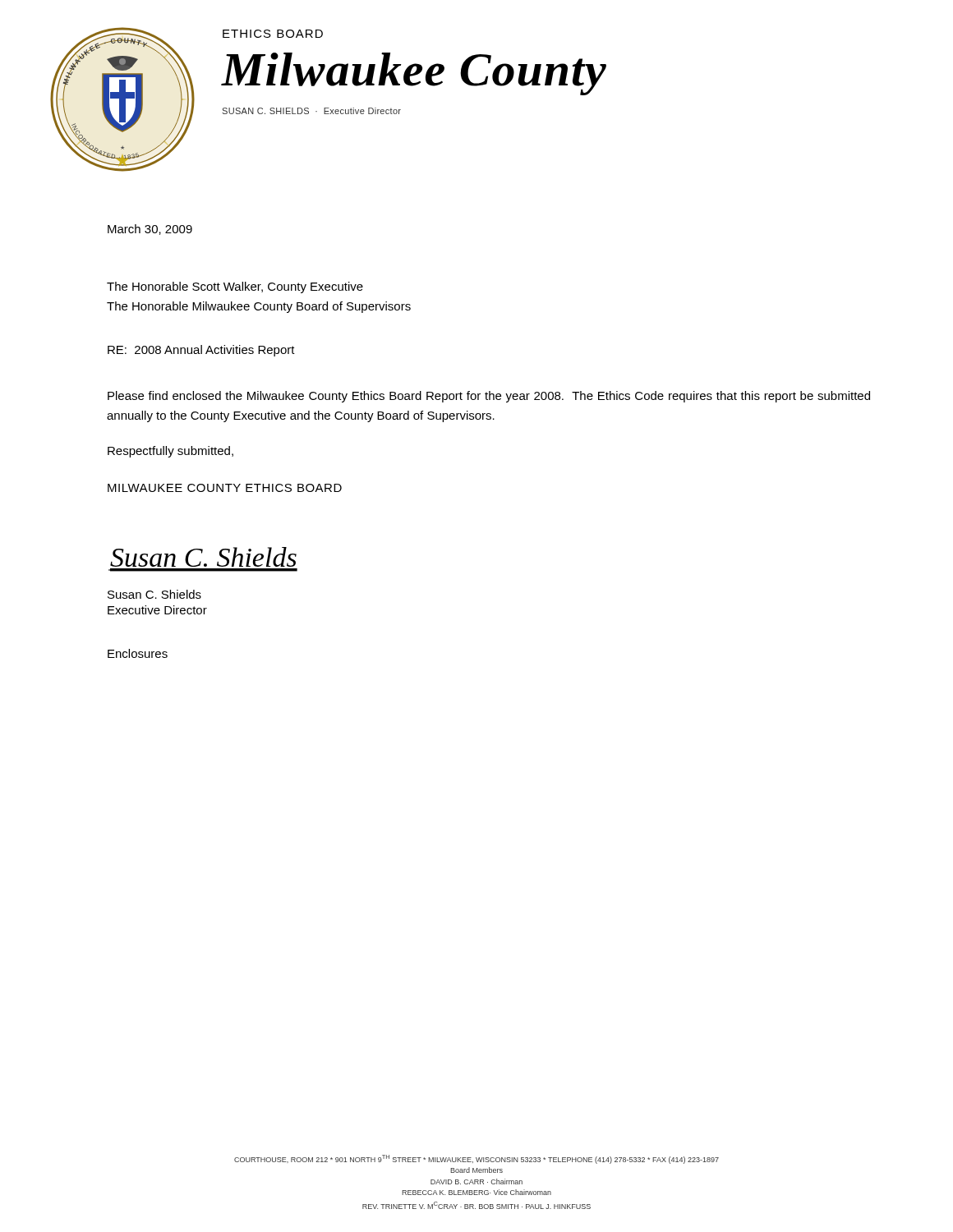Locate the text starting "Please find enclosed the Milwaukee County Ethics Board"
This screenshot has height=1232, width=953.
[489, 405]
